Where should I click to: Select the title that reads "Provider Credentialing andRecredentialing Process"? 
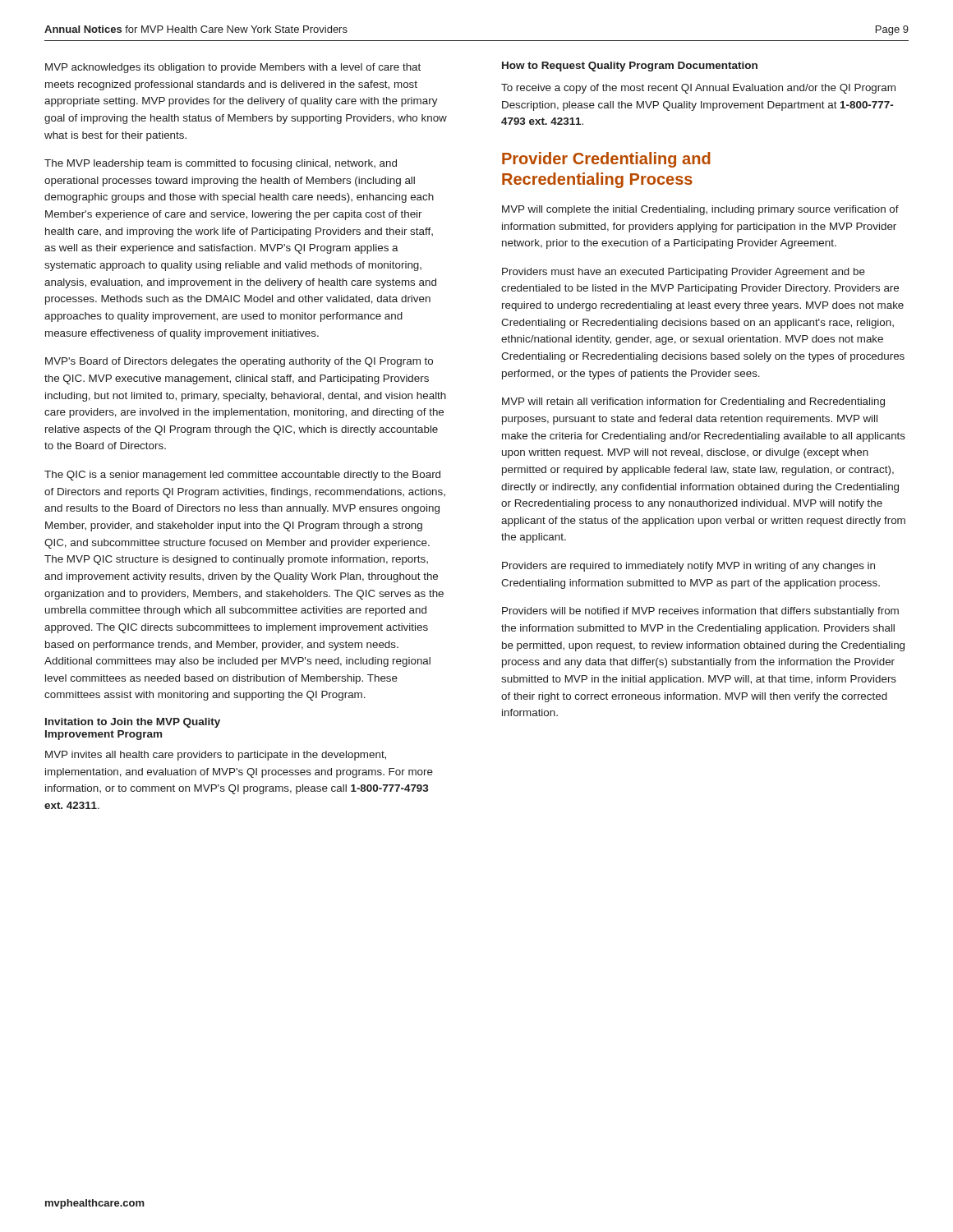click(x=705, y=169)
